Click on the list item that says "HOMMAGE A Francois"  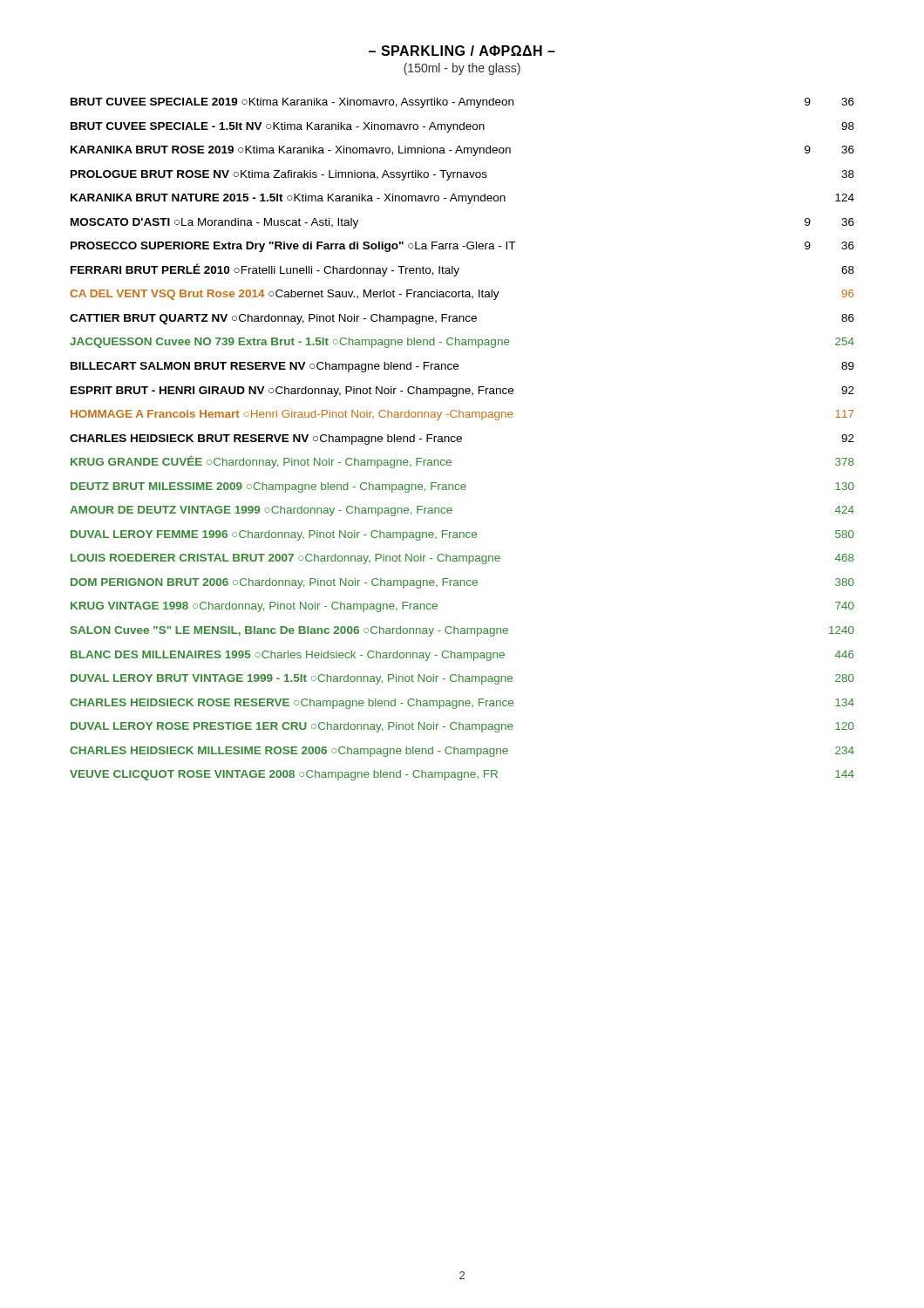click(462, 414)
